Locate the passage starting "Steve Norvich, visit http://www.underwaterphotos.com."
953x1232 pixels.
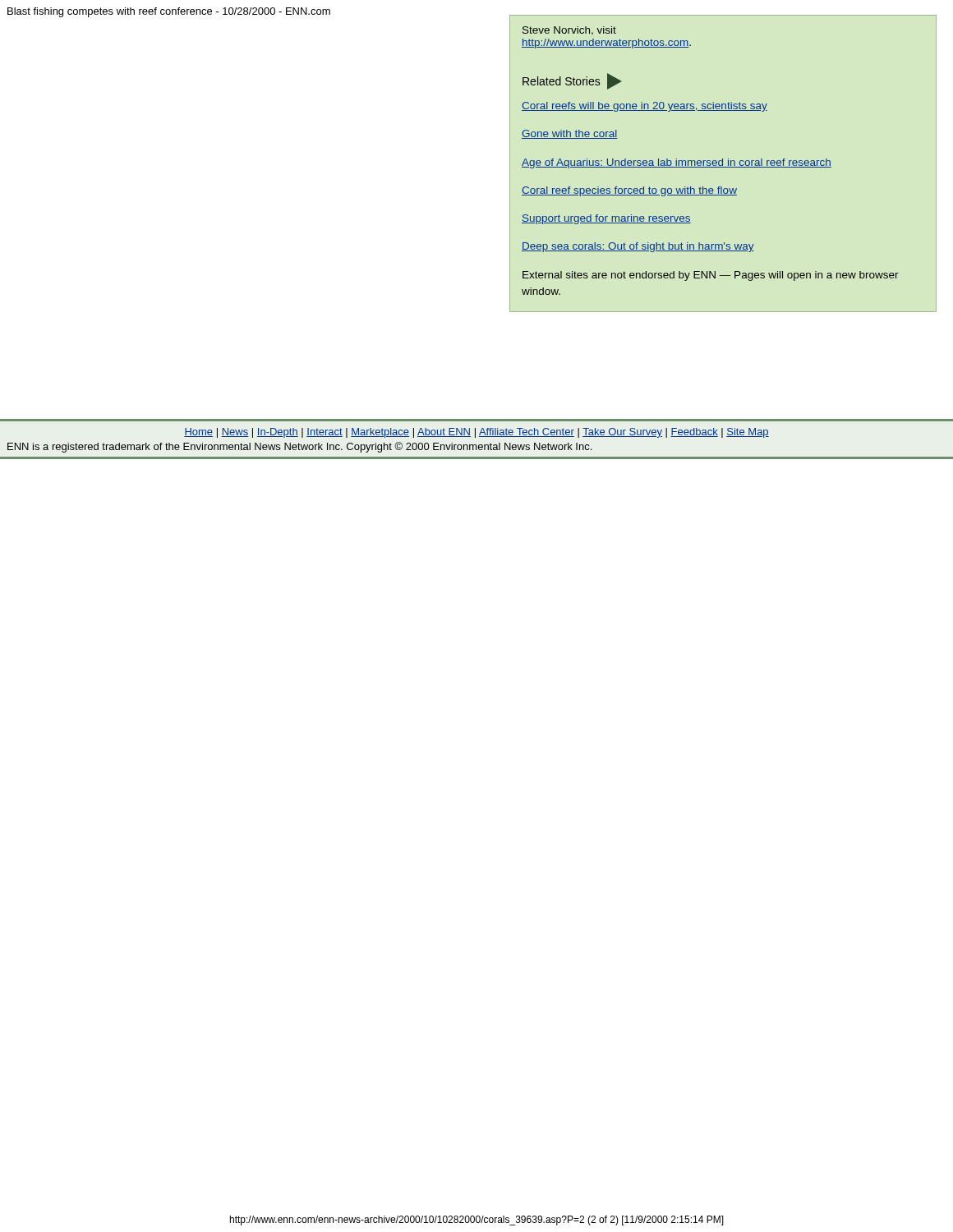(607, 36)
